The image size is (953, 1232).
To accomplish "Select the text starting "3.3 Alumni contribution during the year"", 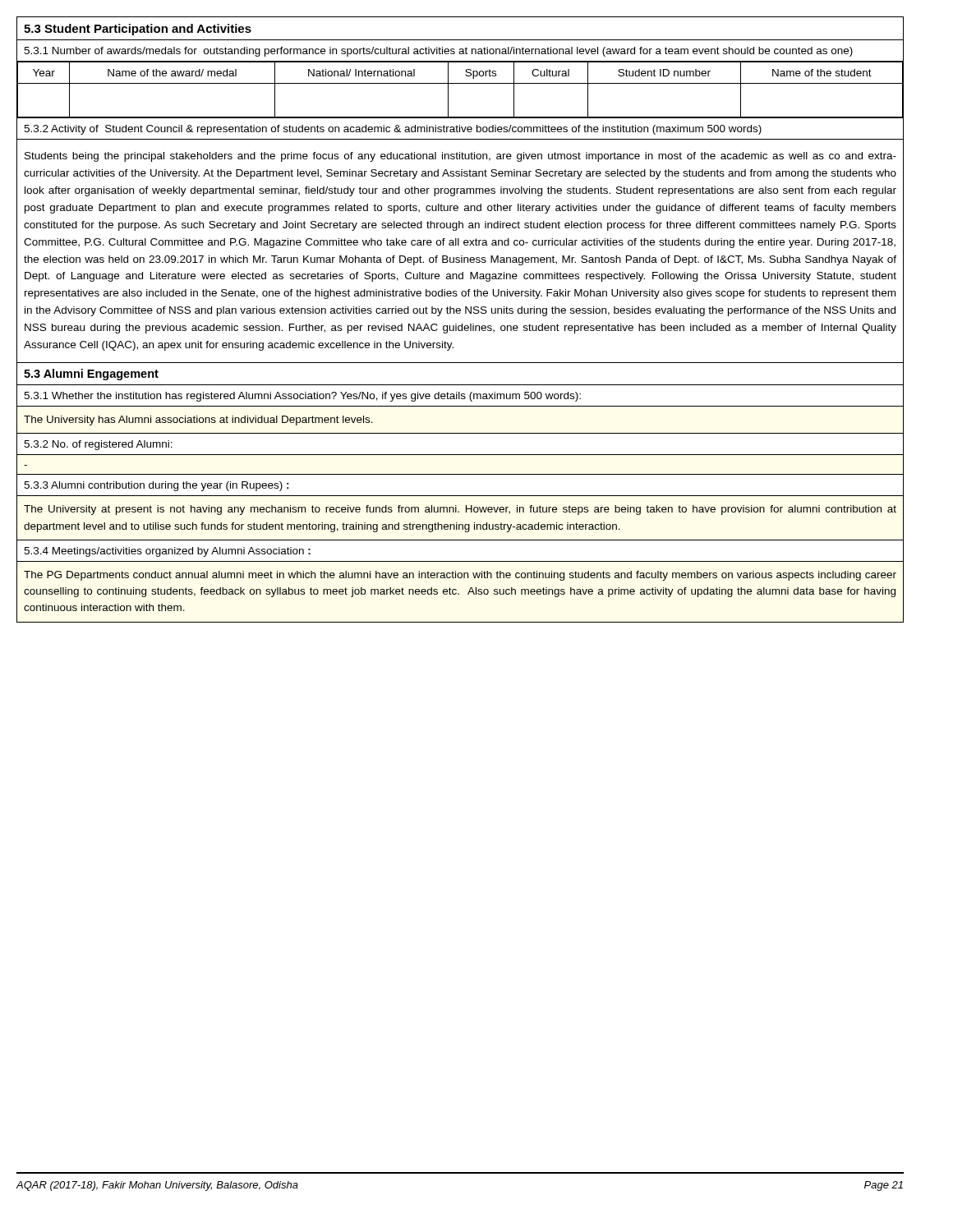I will (x=157, y=485).
